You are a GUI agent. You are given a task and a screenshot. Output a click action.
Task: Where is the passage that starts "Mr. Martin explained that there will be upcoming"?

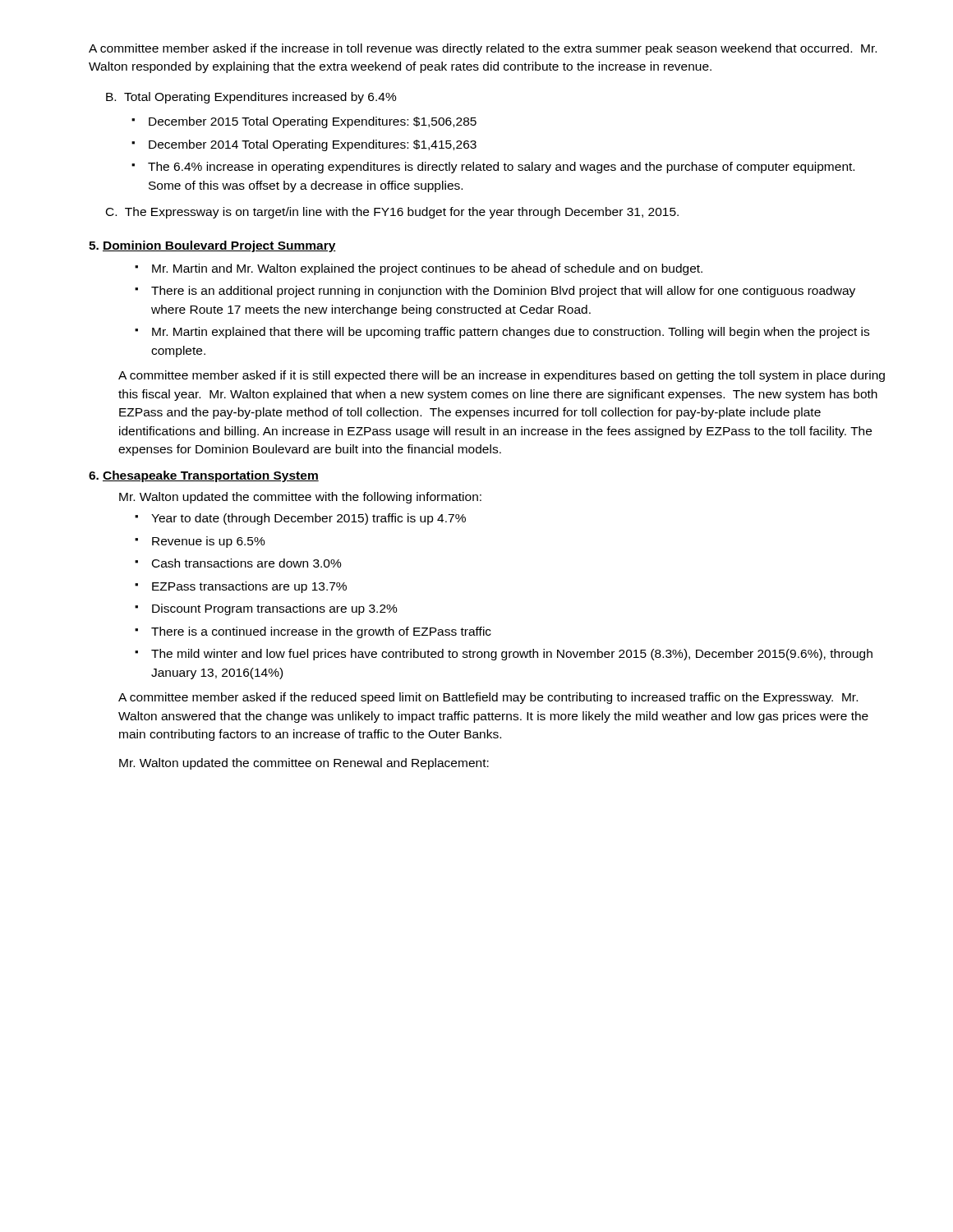511,341
